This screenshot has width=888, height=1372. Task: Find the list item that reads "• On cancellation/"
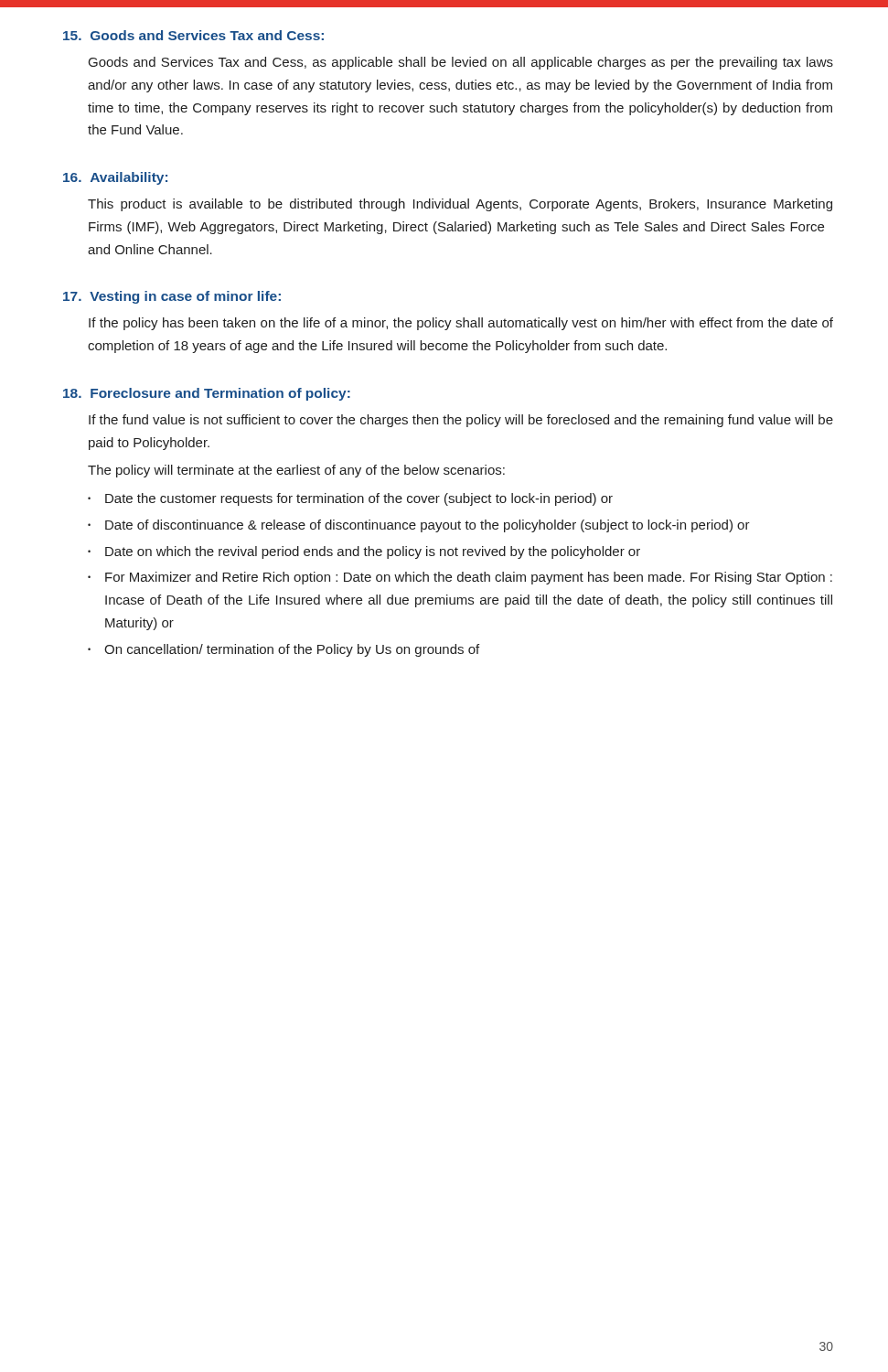(x=460, y=649)
